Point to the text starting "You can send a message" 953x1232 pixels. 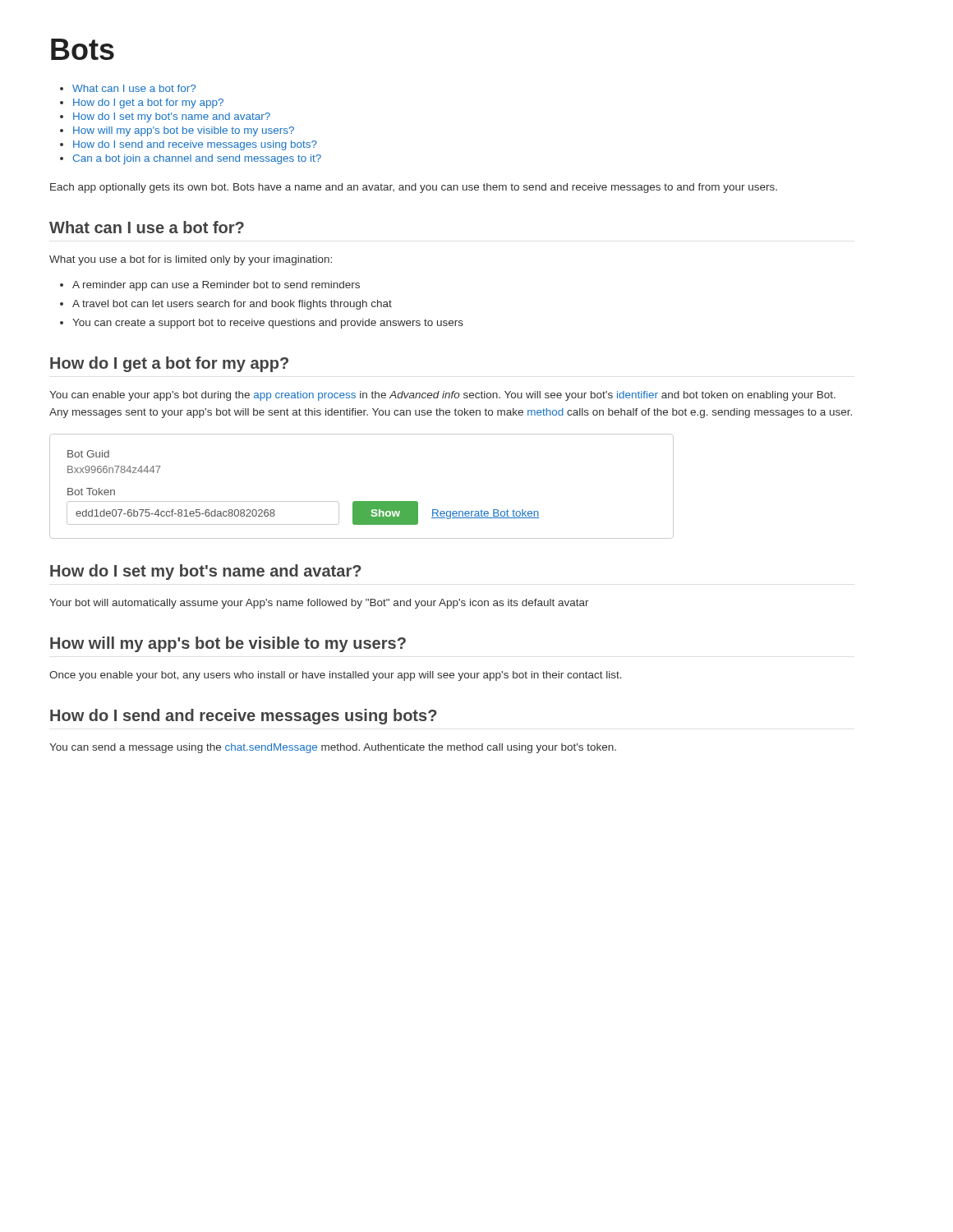452,748
